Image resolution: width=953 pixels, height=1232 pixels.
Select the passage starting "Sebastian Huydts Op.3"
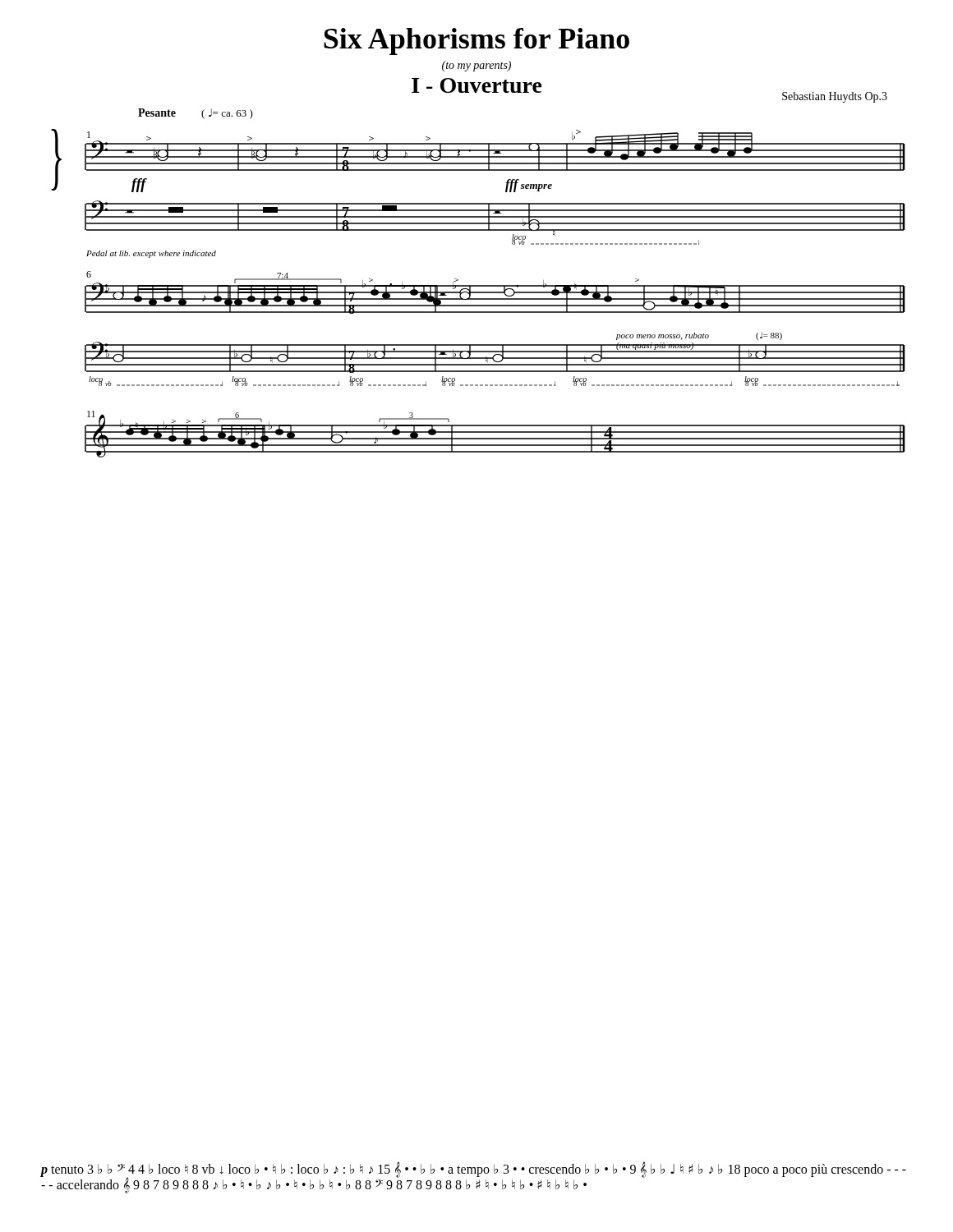[x=834, y=96]
